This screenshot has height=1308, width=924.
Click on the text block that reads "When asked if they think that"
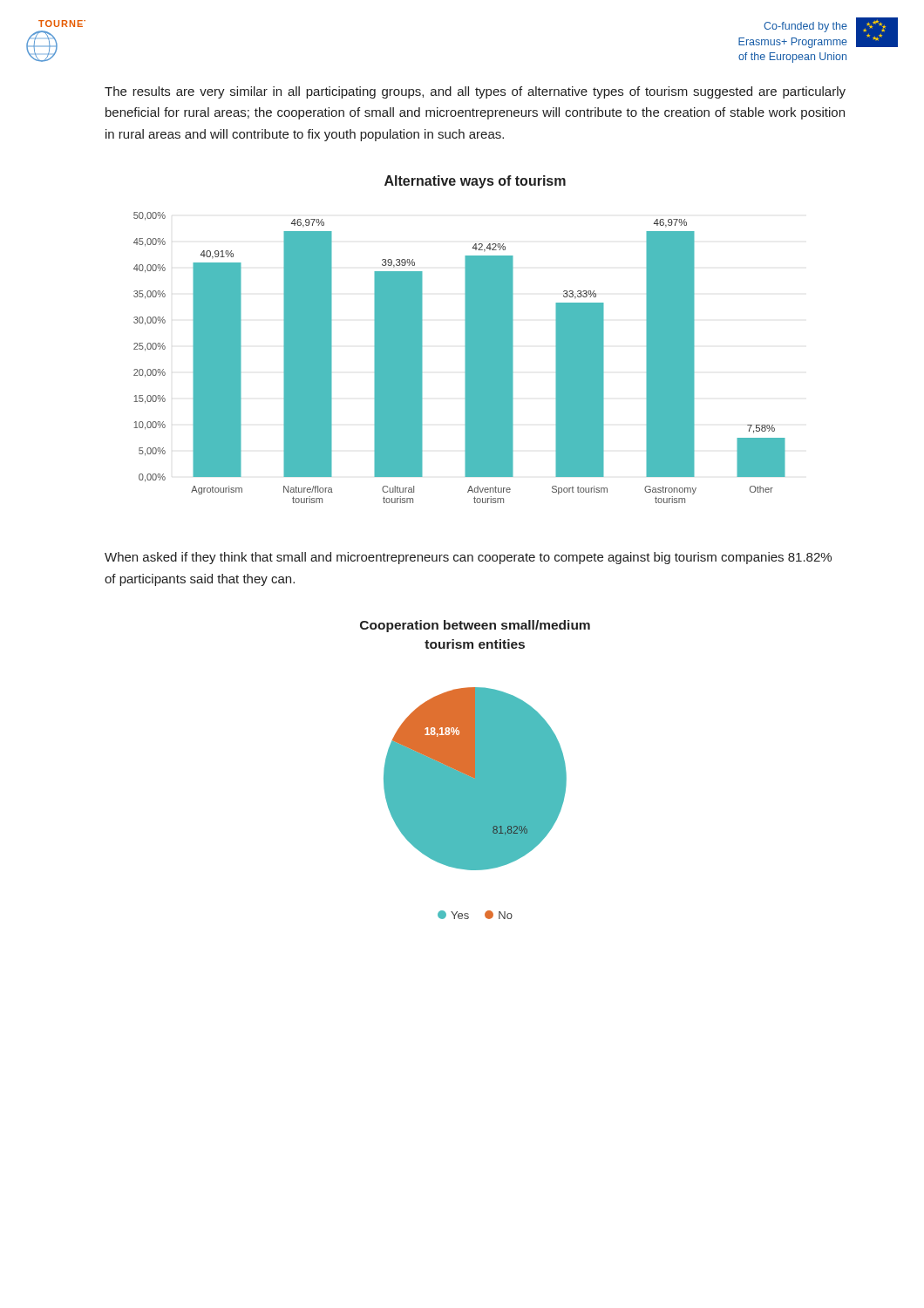coord(468,567)
